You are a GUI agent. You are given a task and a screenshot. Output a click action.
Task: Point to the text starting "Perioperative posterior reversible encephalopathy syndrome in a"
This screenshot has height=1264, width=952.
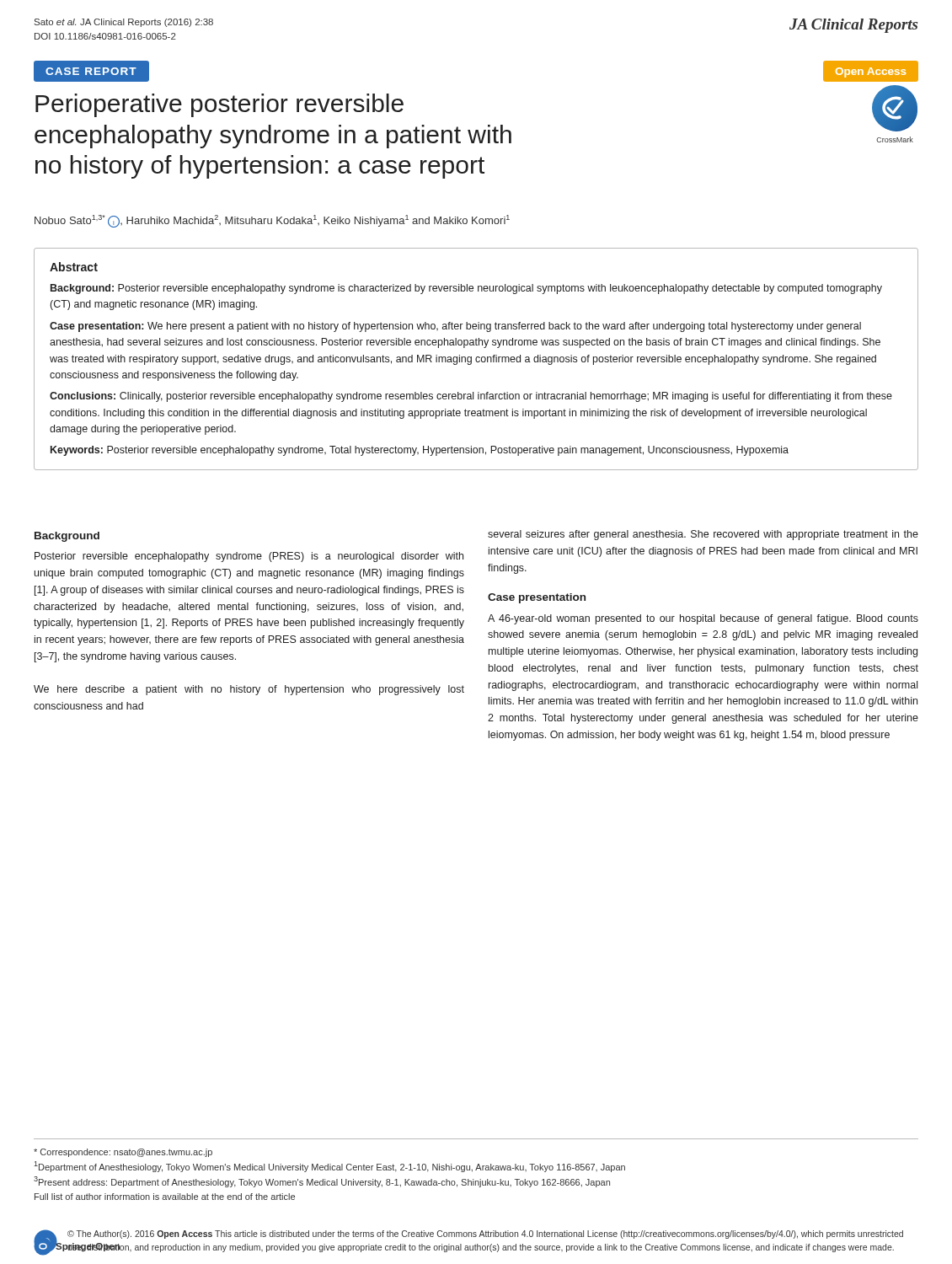[x=273, y=134]
